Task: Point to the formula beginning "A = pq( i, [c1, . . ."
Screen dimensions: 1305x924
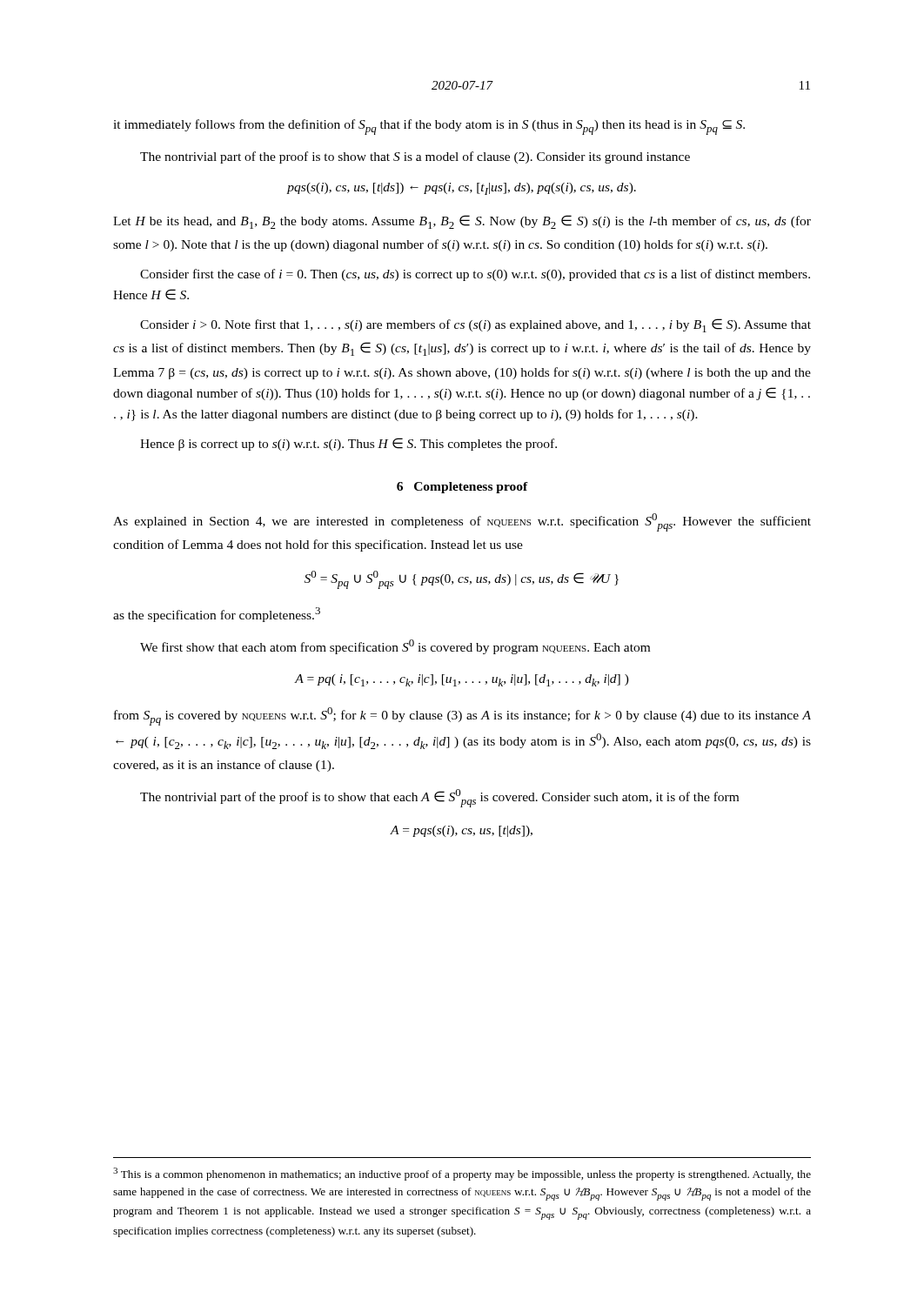Action: (x=462, y=680)
